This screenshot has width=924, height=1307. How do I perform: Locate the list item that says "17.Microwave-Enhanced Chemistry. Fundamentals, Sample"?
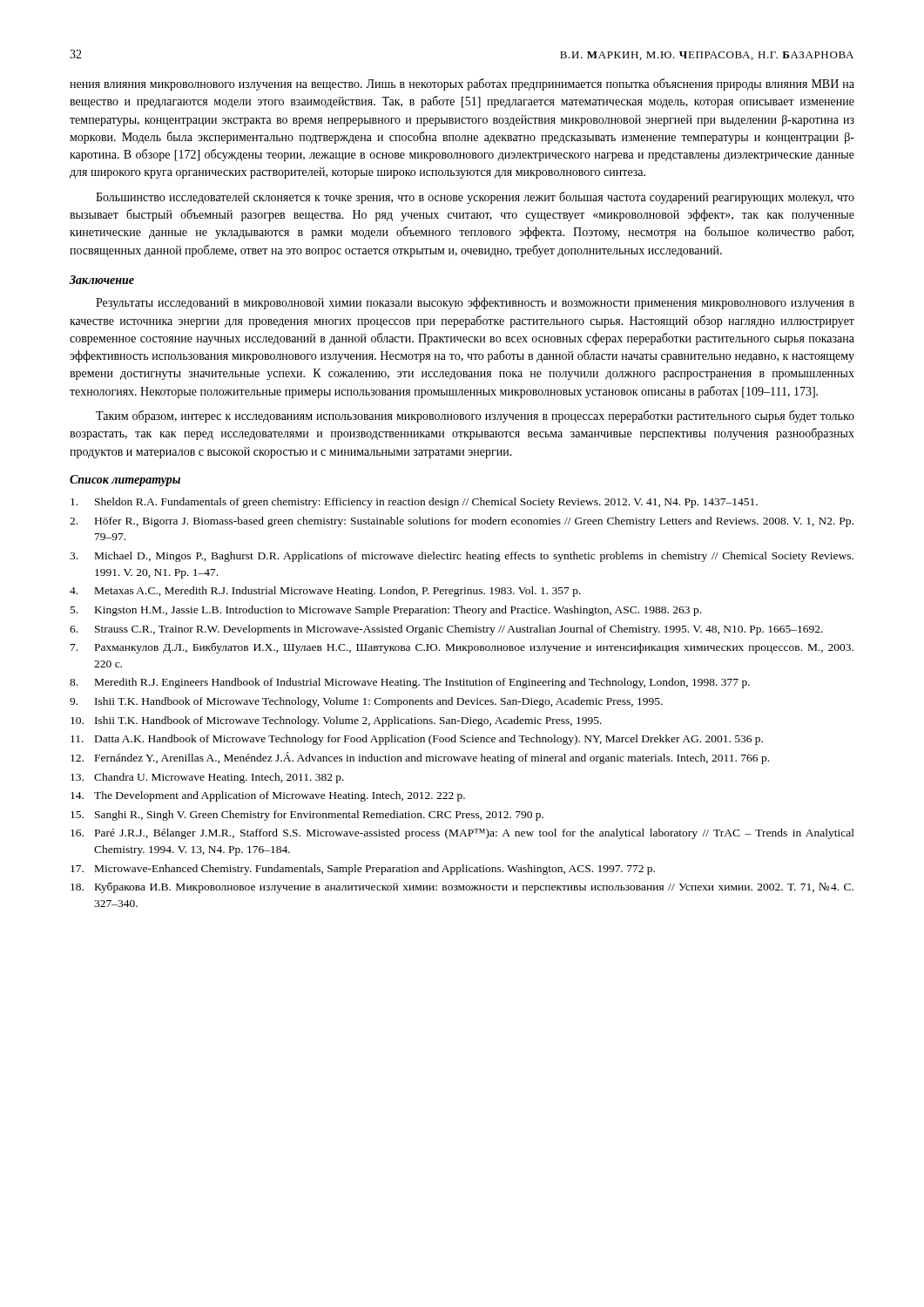(462, 869)
